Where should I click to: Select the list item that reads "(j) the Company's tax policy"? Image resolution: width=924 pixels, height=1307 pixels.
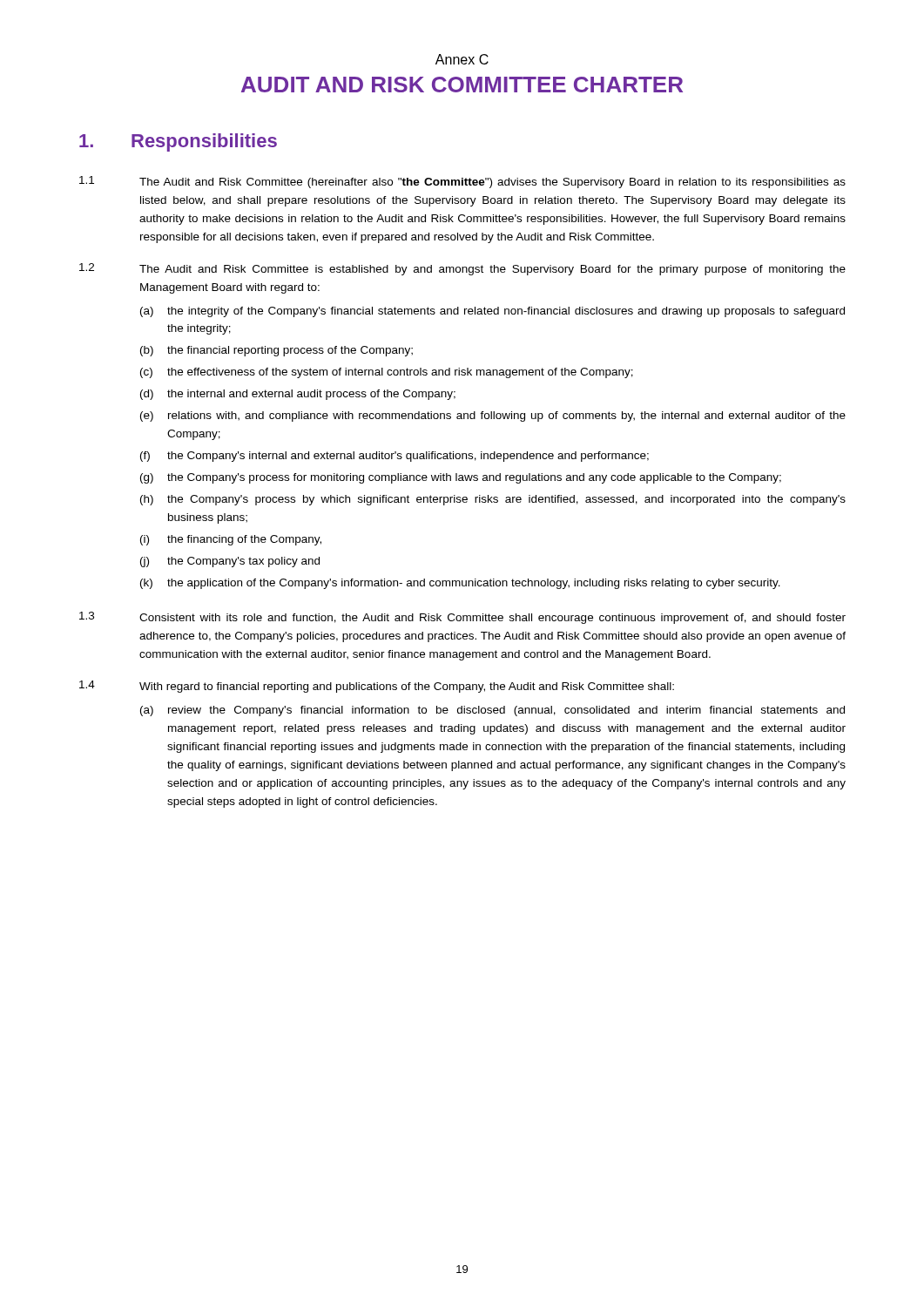click(230, 562)
